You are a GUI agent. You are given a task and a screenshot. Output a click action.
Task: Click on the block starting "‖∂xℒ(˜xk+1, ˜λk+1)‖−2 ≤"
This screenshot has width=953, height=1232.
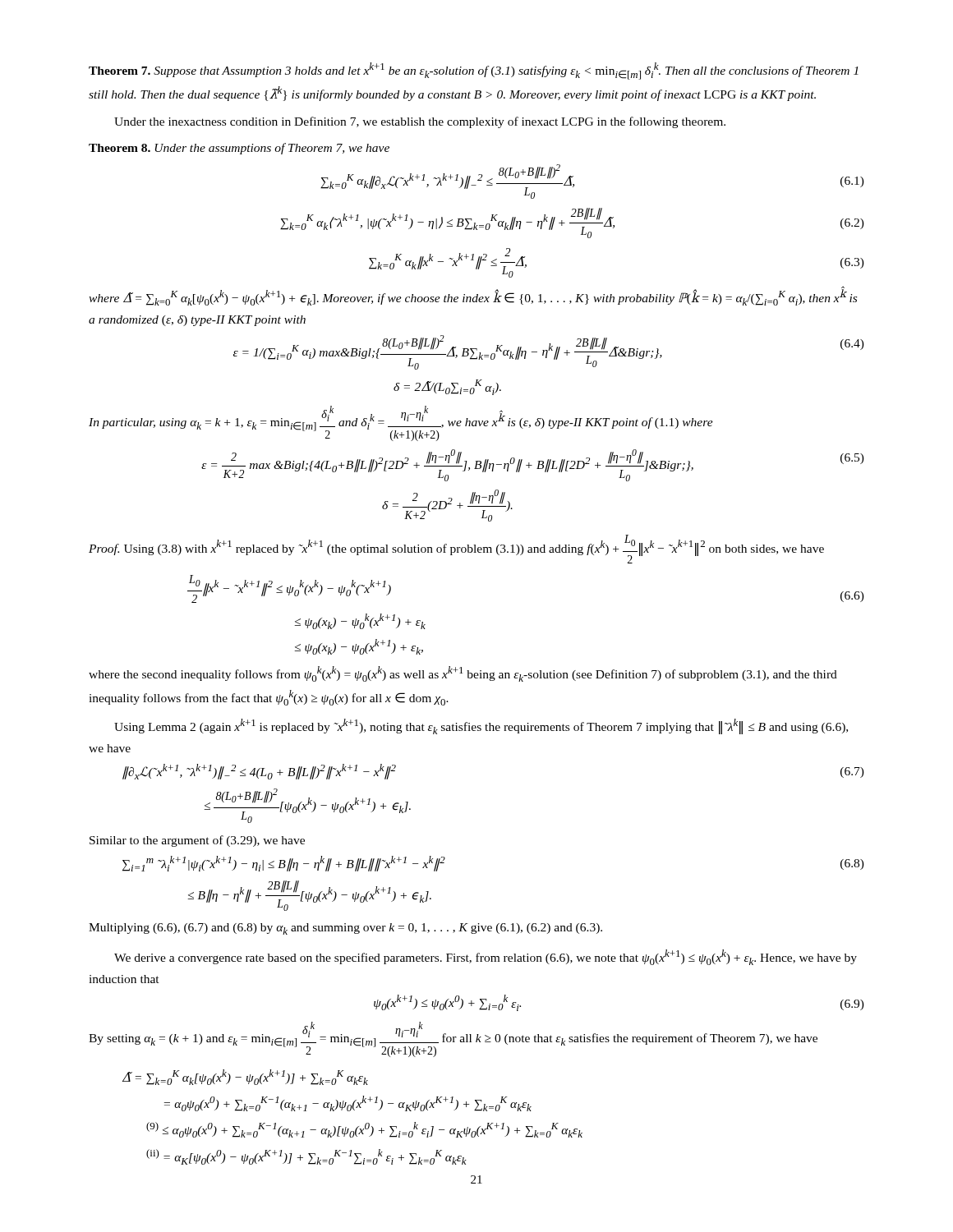click(x=263, y=771)
